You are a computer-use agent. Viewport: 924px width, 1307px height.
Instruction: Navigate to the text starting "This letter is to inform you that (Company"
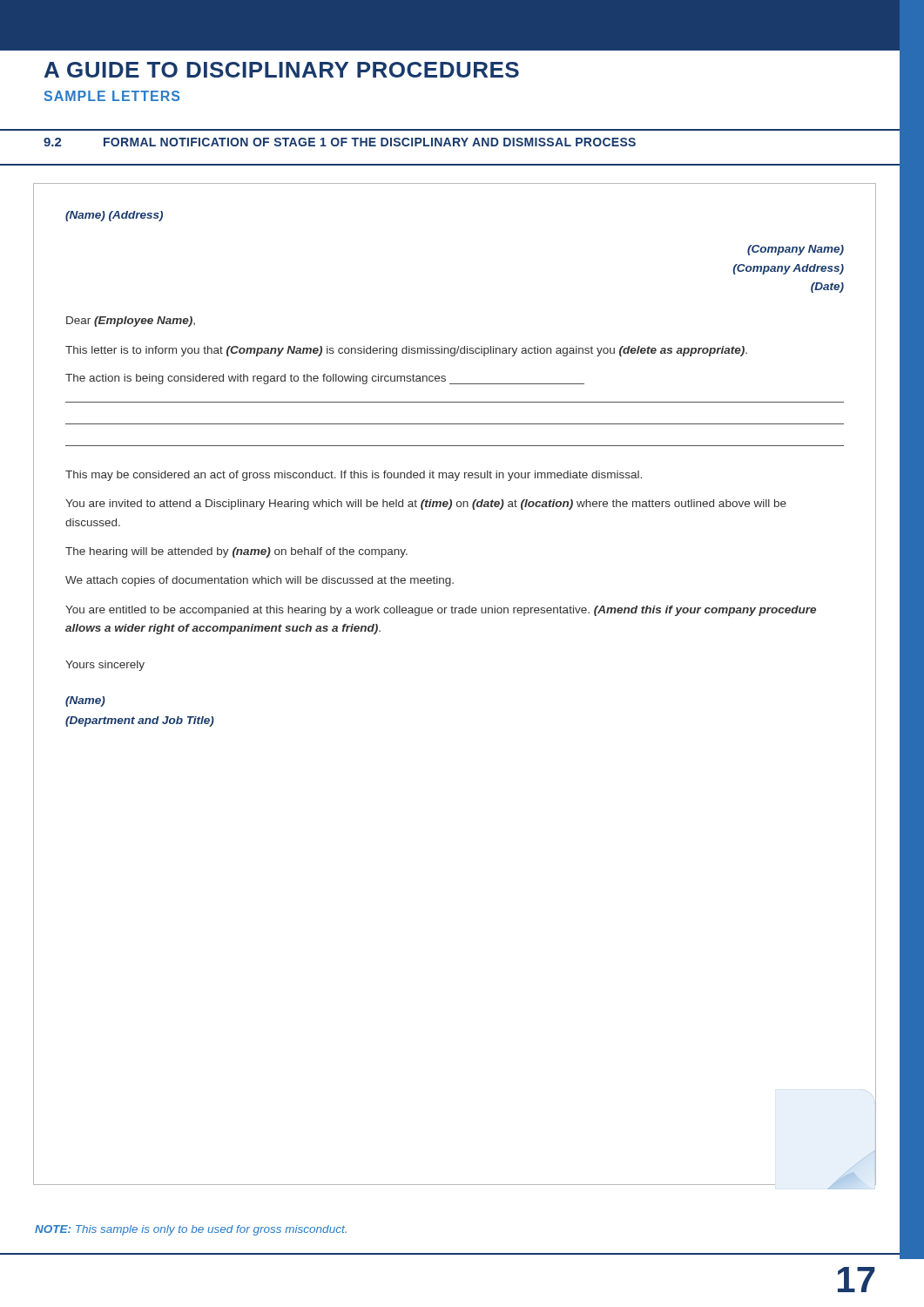point(407,350)
